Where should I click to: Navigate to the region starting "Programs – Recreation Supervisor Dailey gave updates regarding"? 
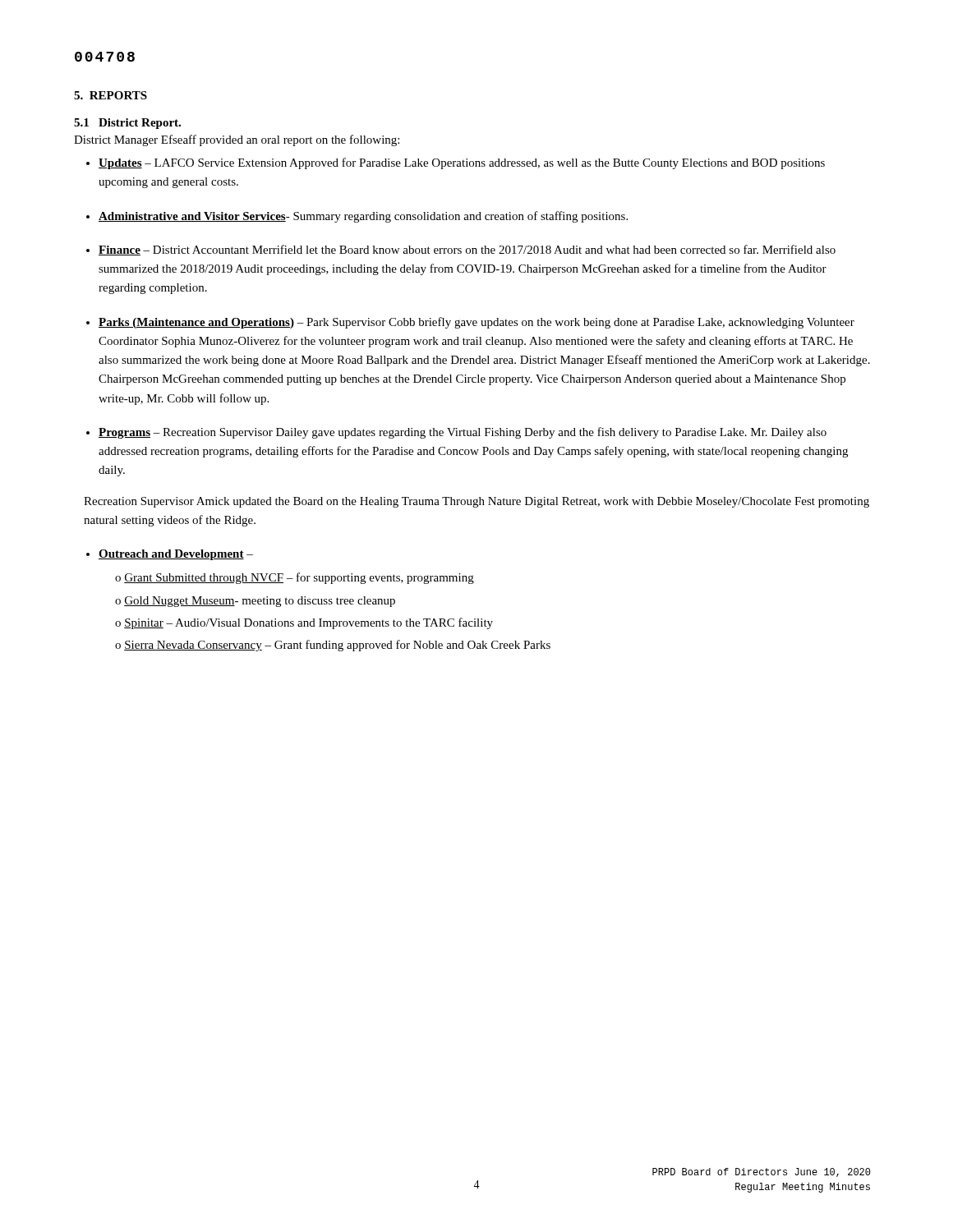[x=463, y=433]
